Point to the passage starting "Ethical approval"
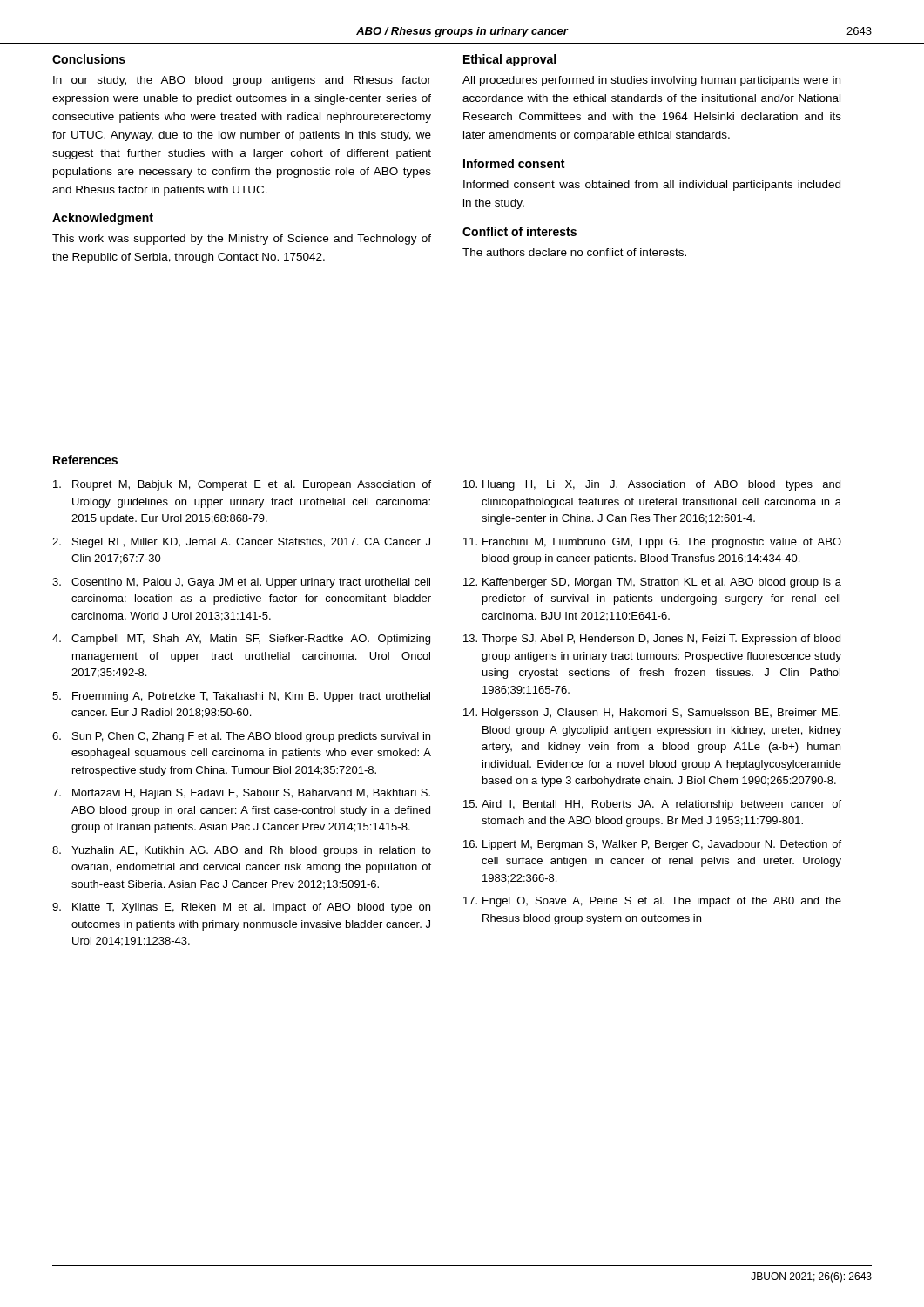The image size is (924, 1307). 510,59
